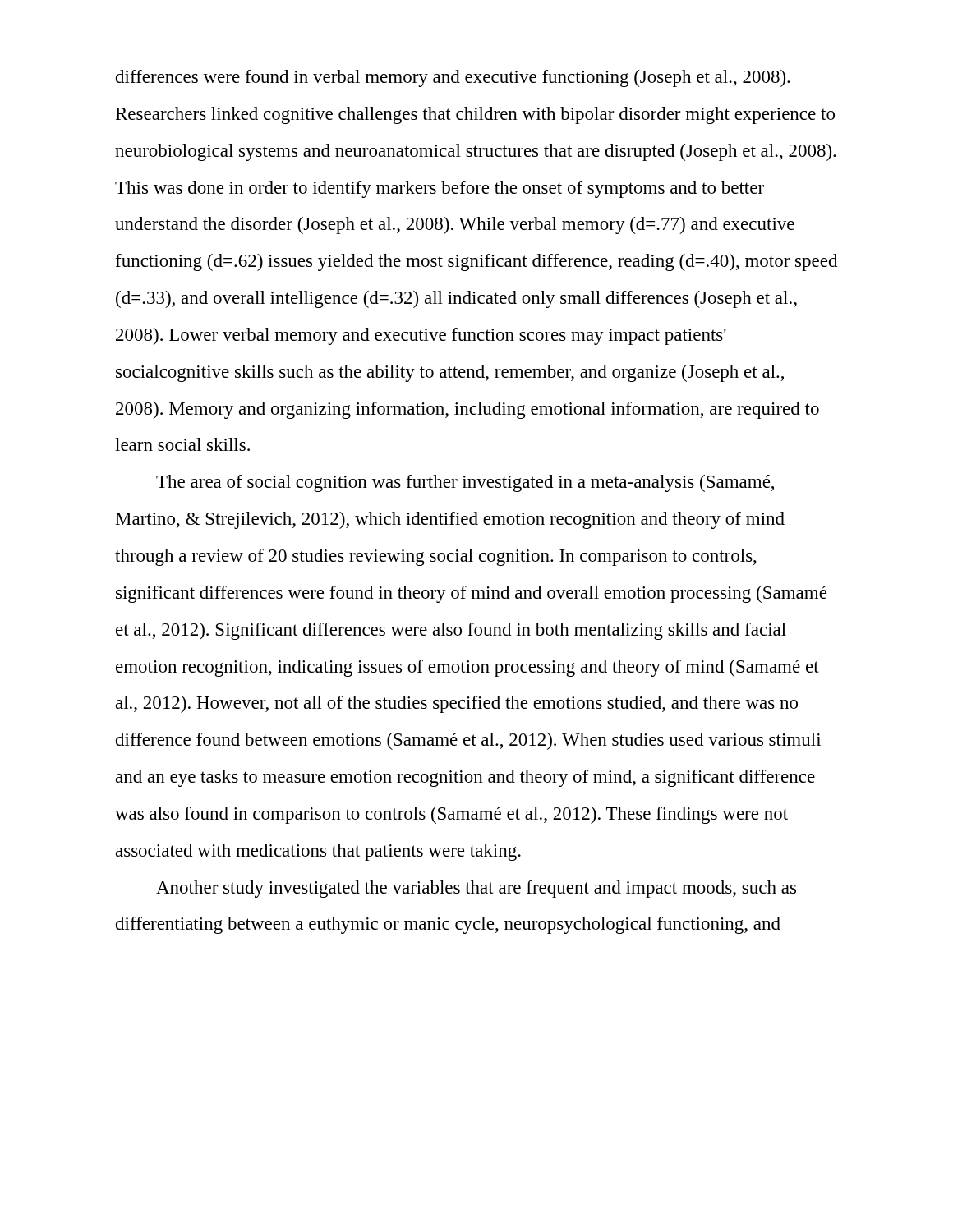Find the text block that reads "differences were found in"

(x=476, y=261)
